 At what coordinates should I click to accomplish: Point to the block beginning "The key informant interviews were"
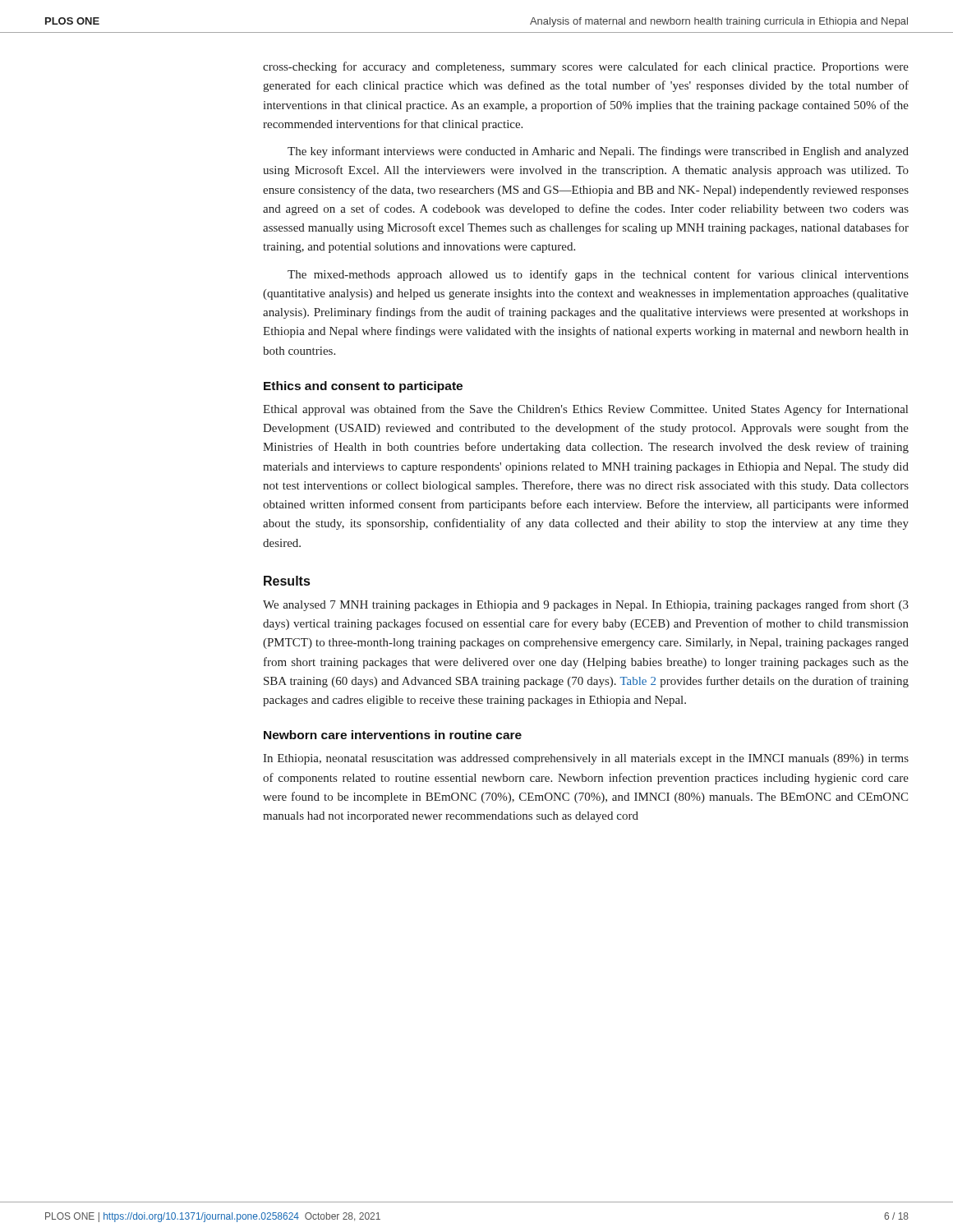point(586,199)
